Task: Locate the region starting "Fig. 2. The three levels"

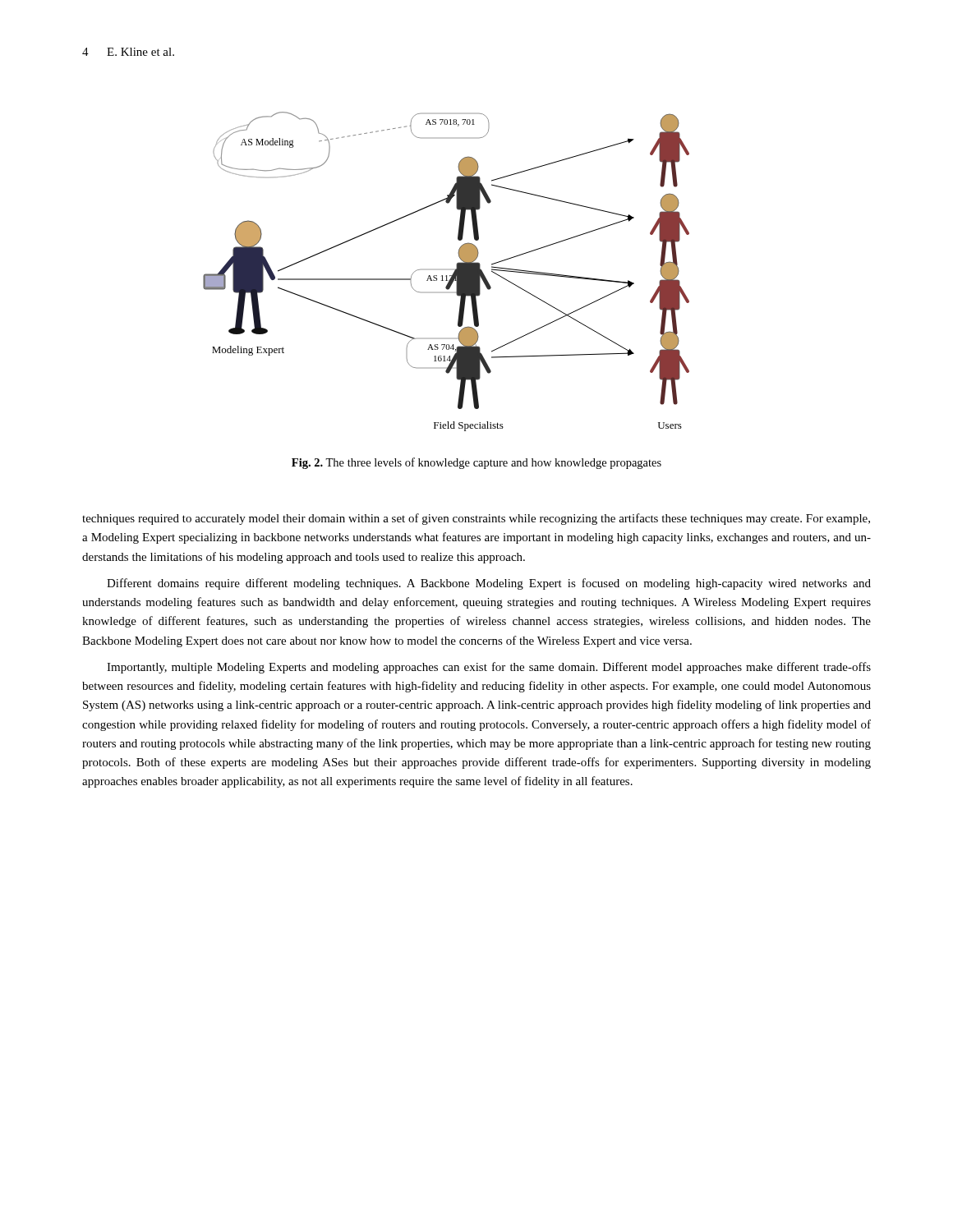Action: coord(476,462)
